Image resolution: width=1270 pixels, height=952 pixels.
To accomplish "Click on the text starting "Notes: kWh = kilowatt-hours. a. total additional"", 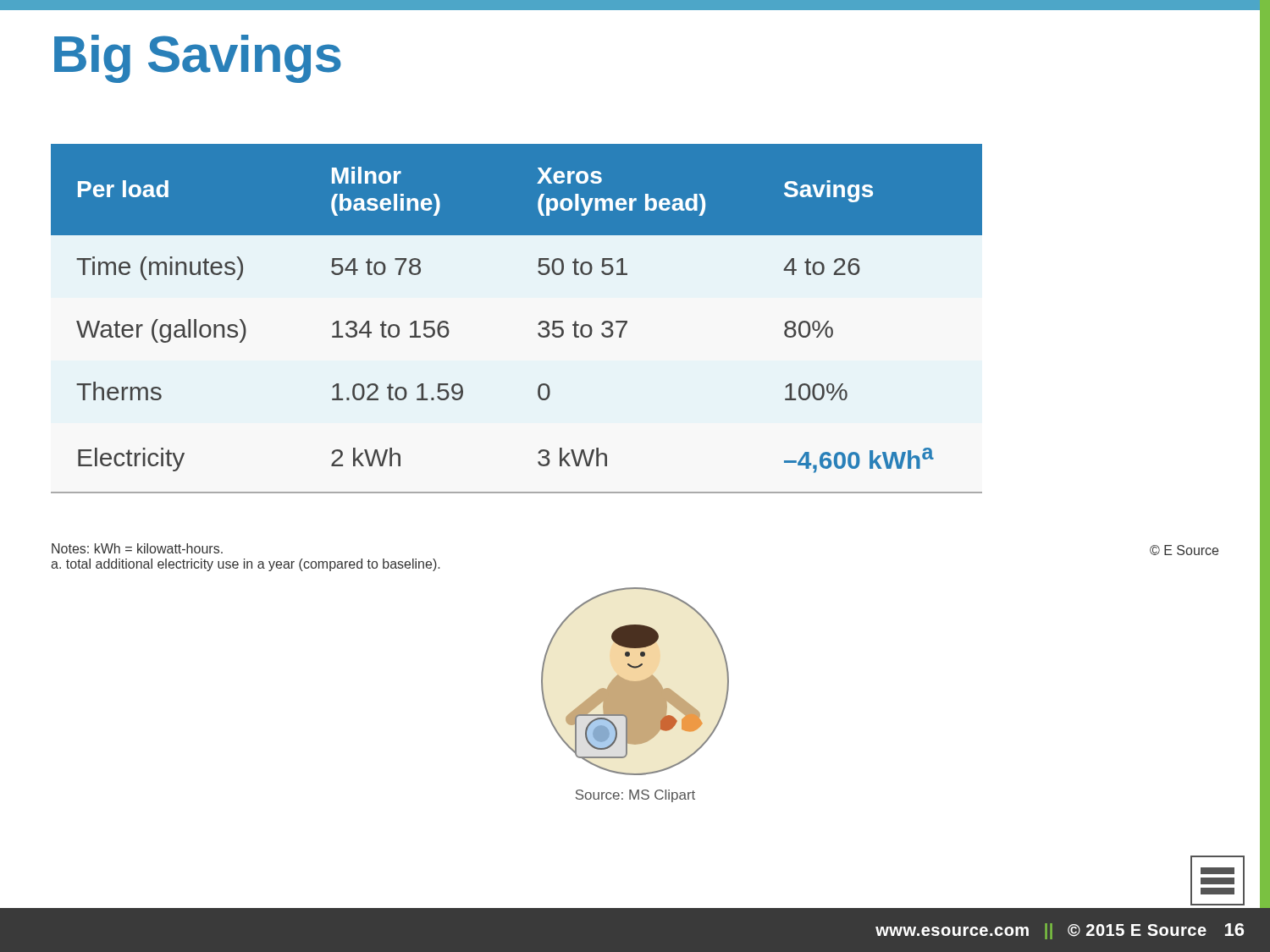I will click(x=246, y=556).
